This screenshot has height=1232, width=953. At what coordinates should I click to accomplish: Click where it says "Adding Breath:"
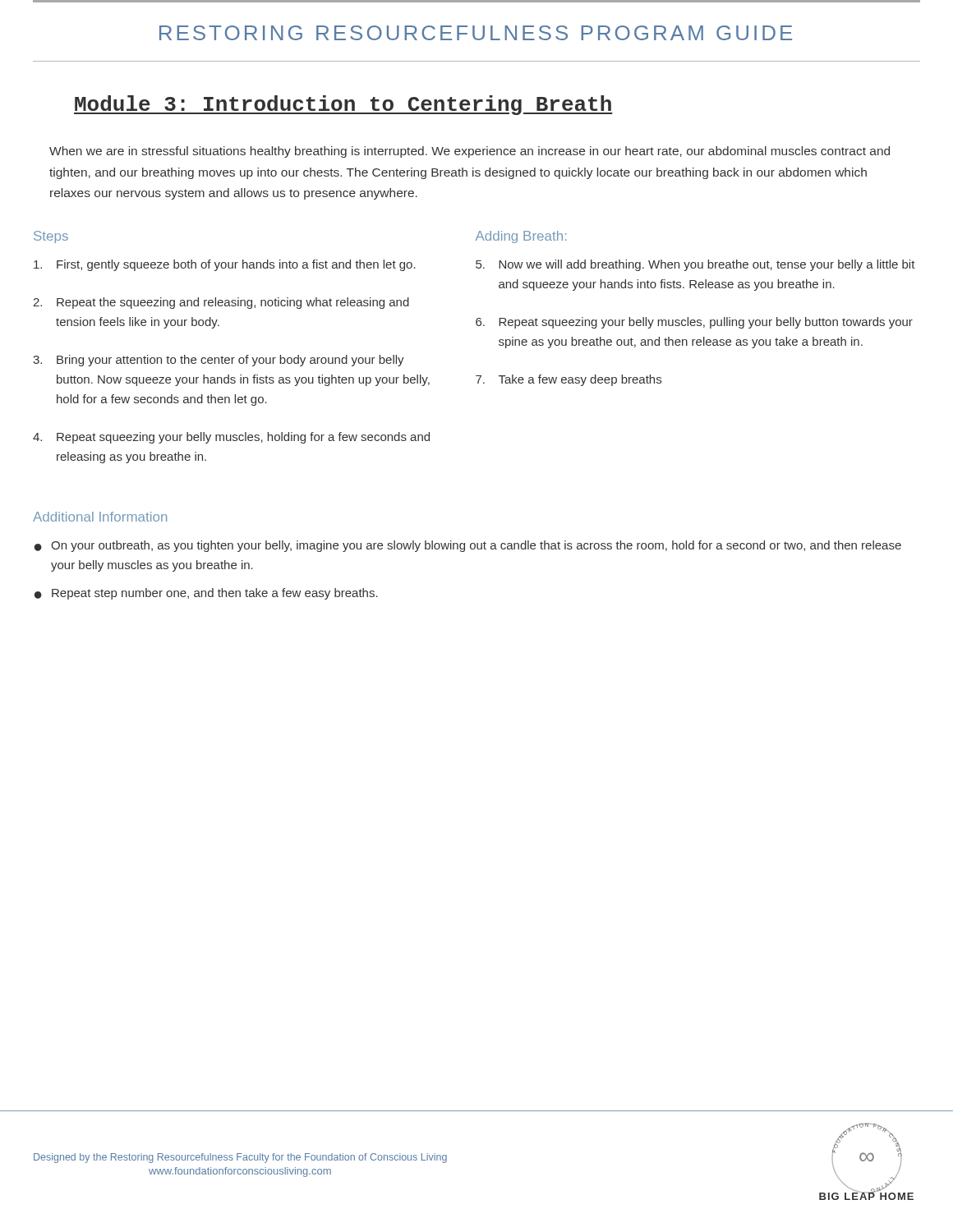point(521,236)
